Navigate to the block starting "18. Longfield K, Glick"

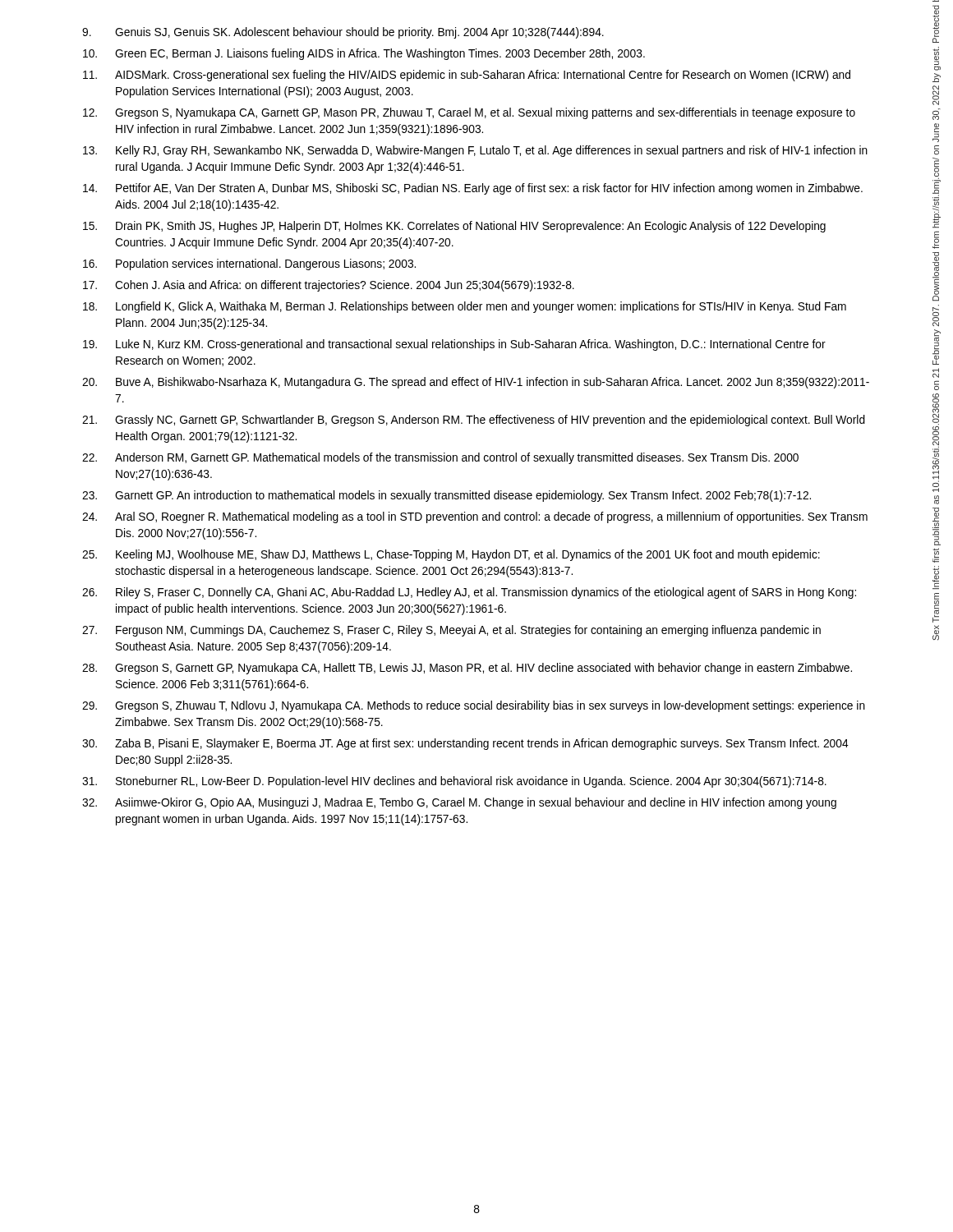[476, 315]
